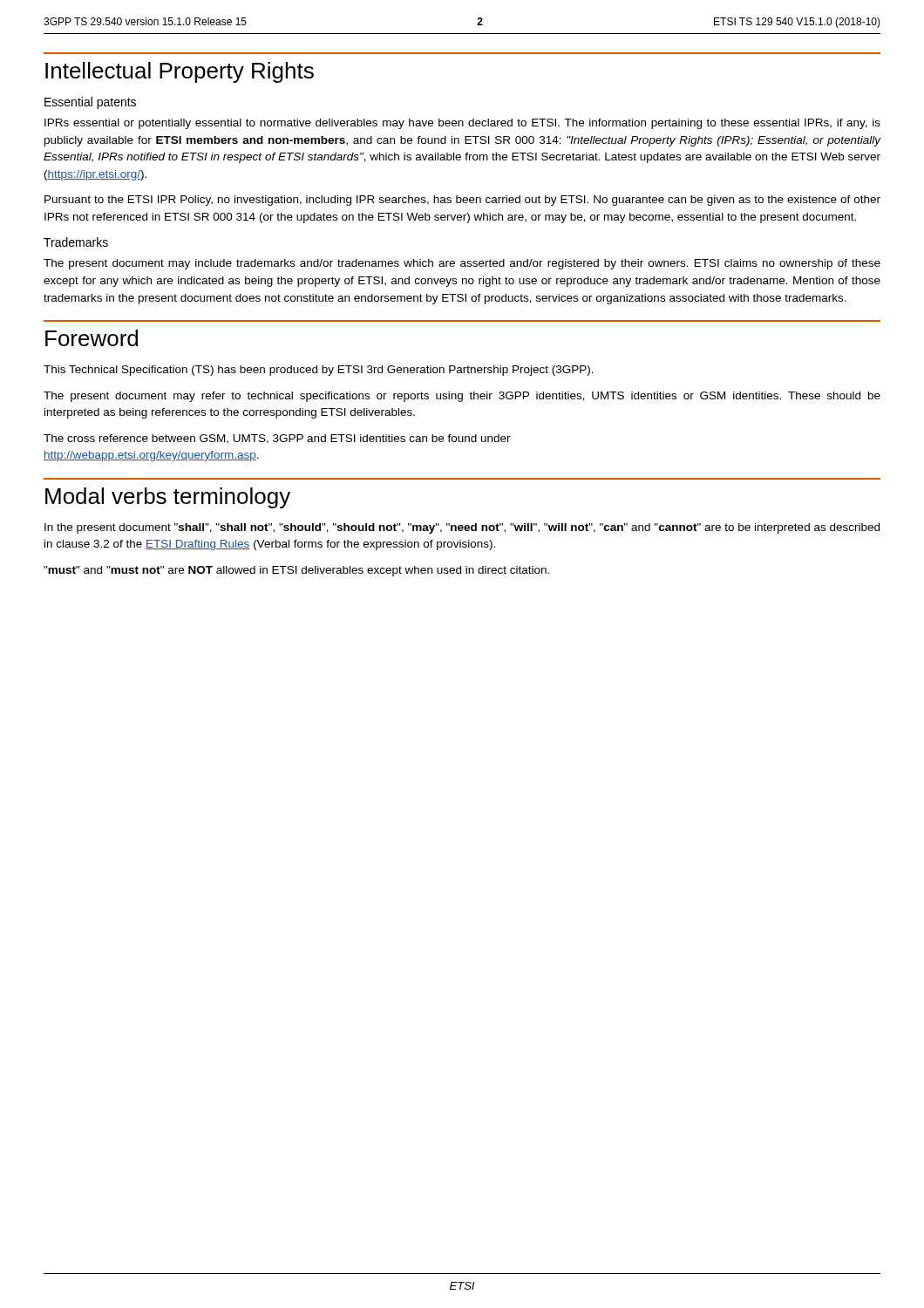Find the text block that says "Pursuant to the"
Viewport: 924px width, 1308px height.
tap(462, 208)
